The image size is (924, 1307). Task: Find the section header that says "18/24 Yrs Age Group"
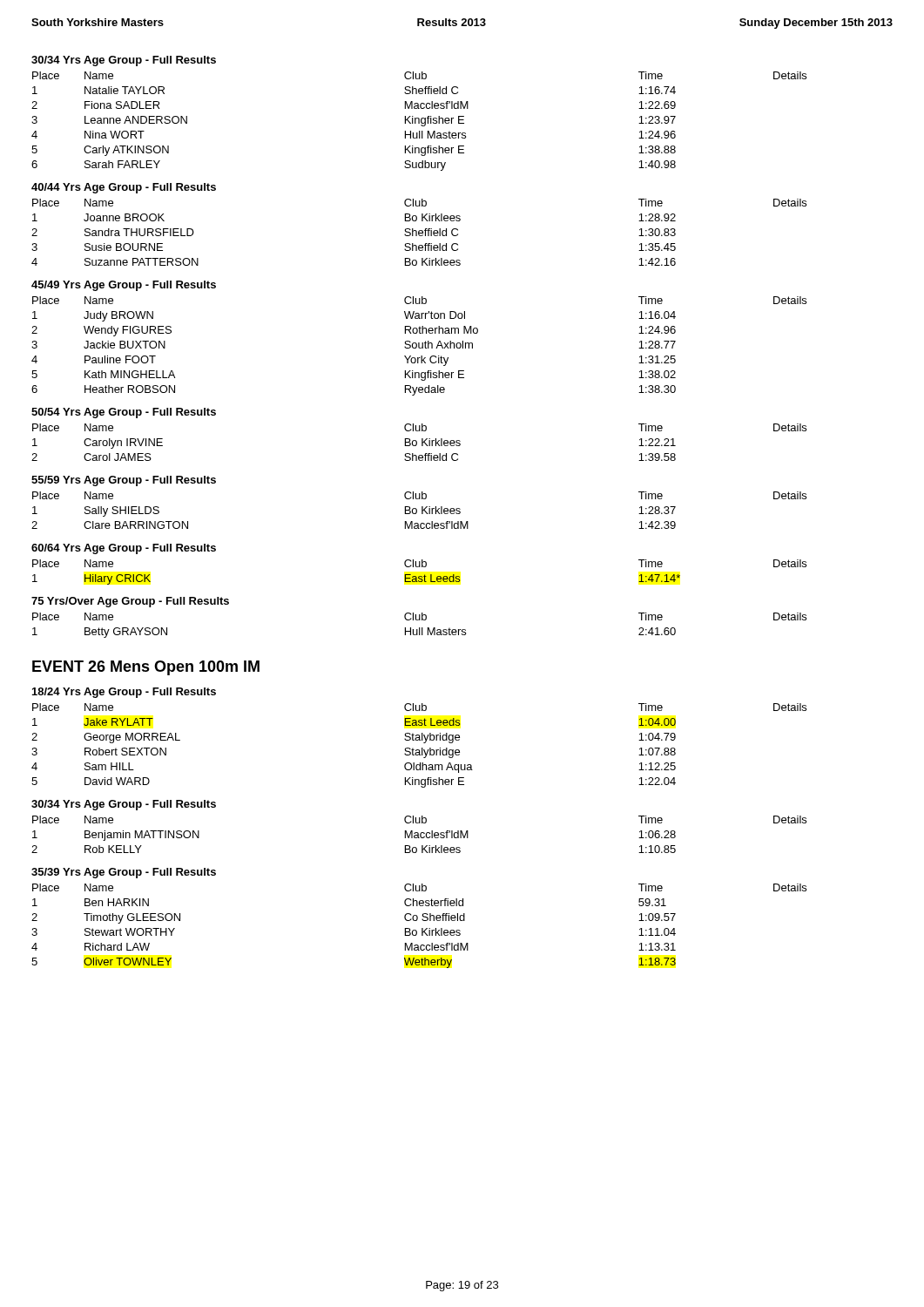[x=124, y=691]
